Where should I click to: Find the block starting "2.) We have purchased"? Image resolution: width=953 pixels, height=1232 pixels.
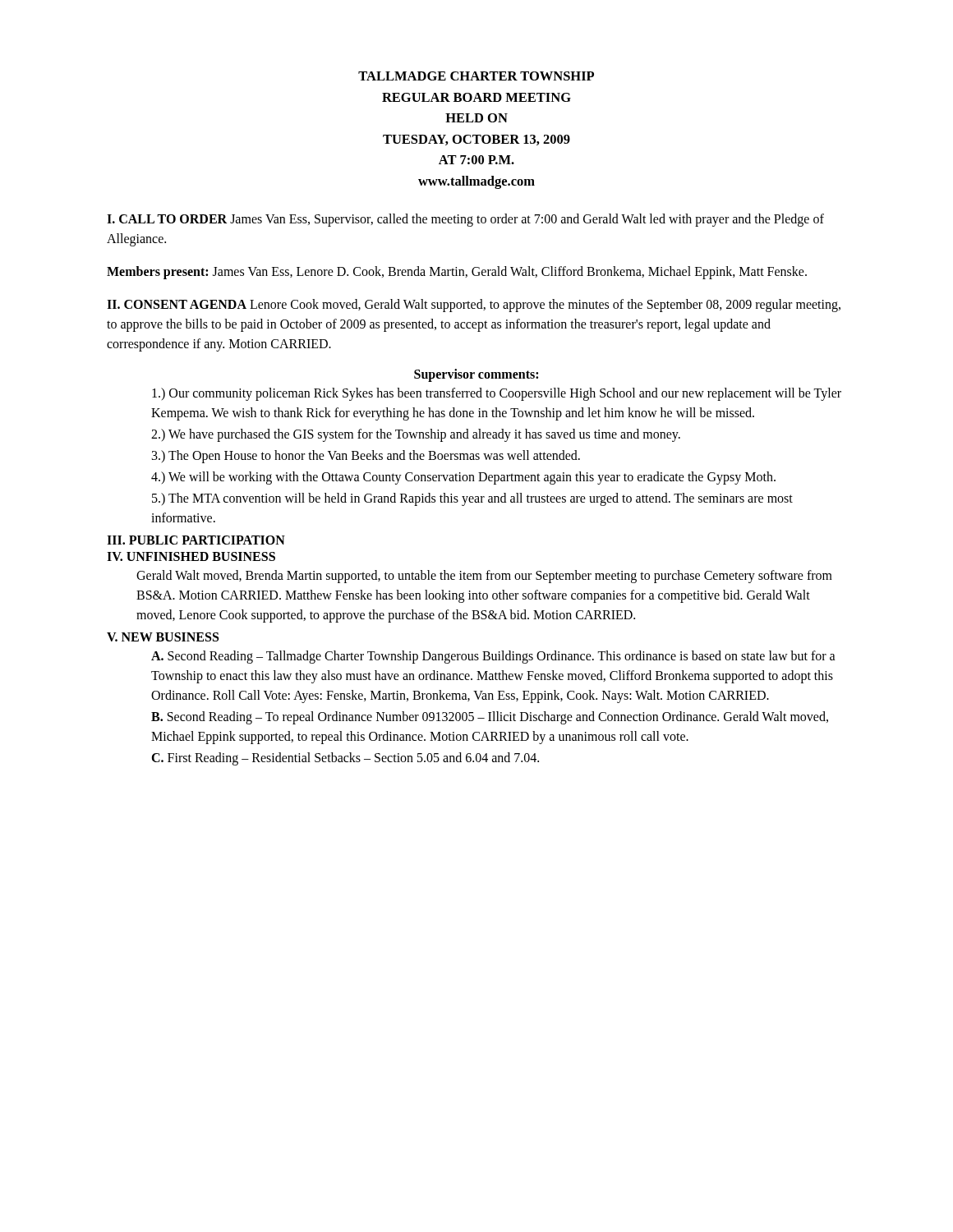pos(416,434)
